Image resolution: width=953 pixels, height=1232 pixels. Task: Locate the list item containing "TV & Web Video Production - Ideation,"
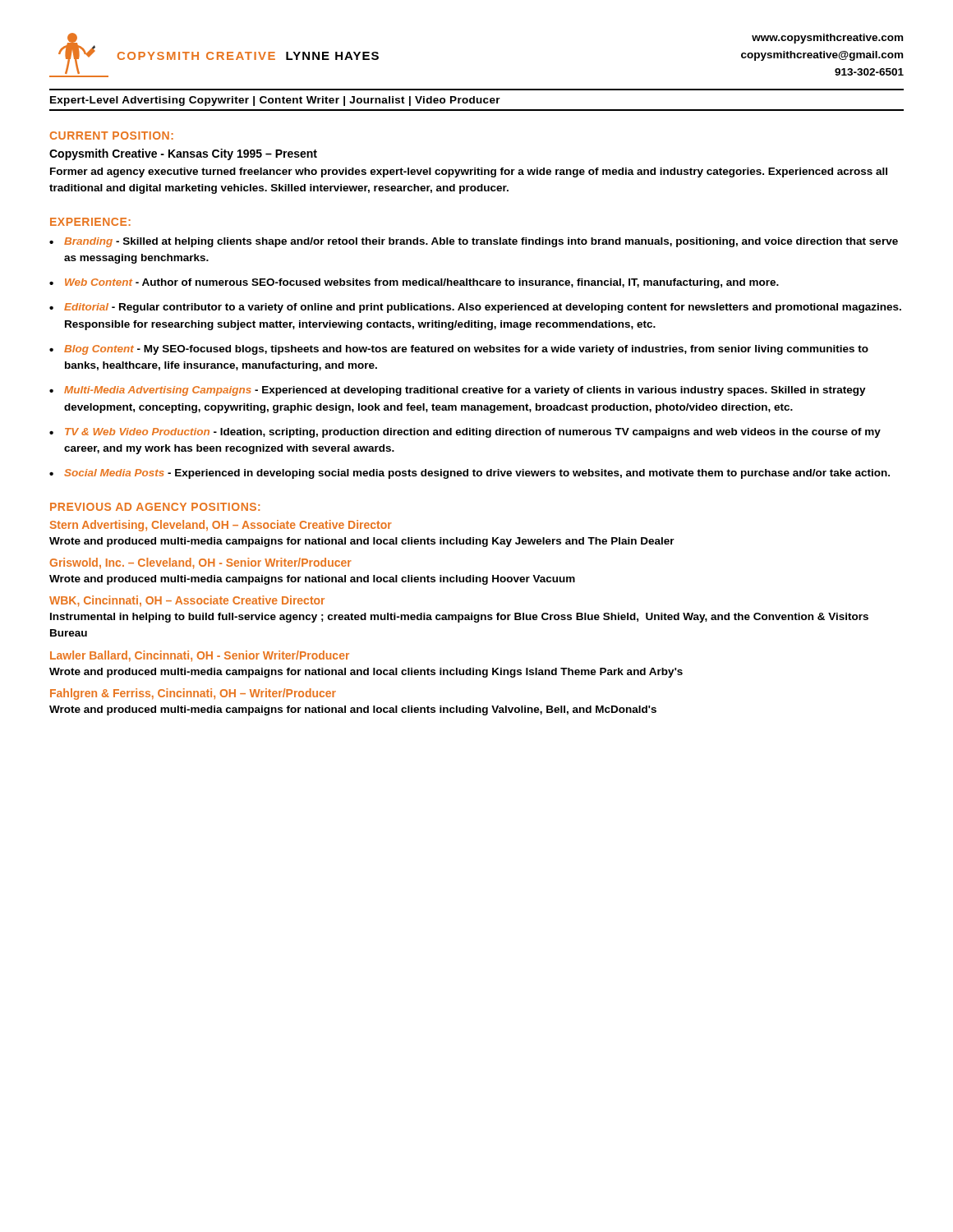(x=472, y=440)
